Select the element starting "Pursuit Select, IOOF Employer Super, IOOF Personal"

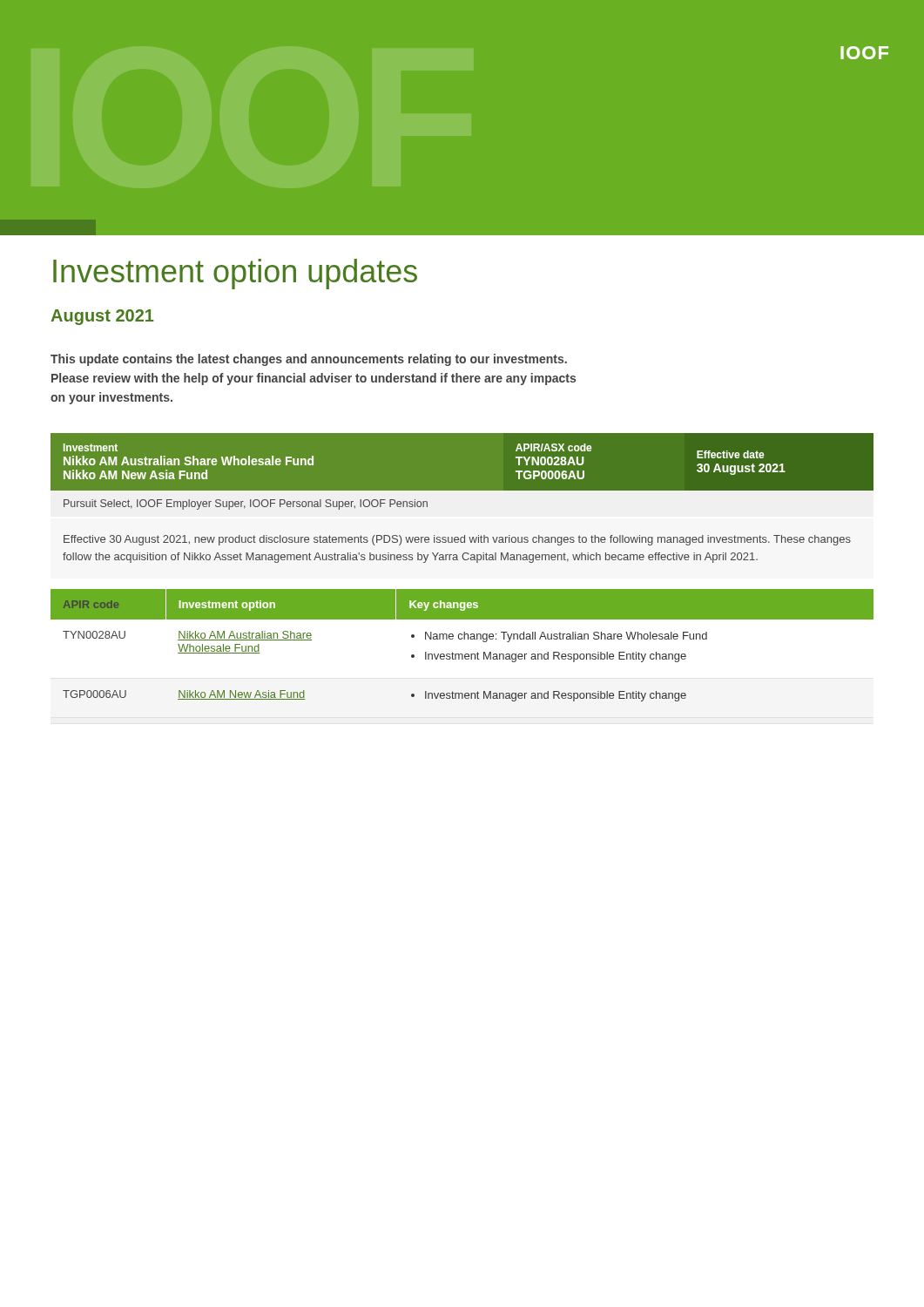coord(246,505)
